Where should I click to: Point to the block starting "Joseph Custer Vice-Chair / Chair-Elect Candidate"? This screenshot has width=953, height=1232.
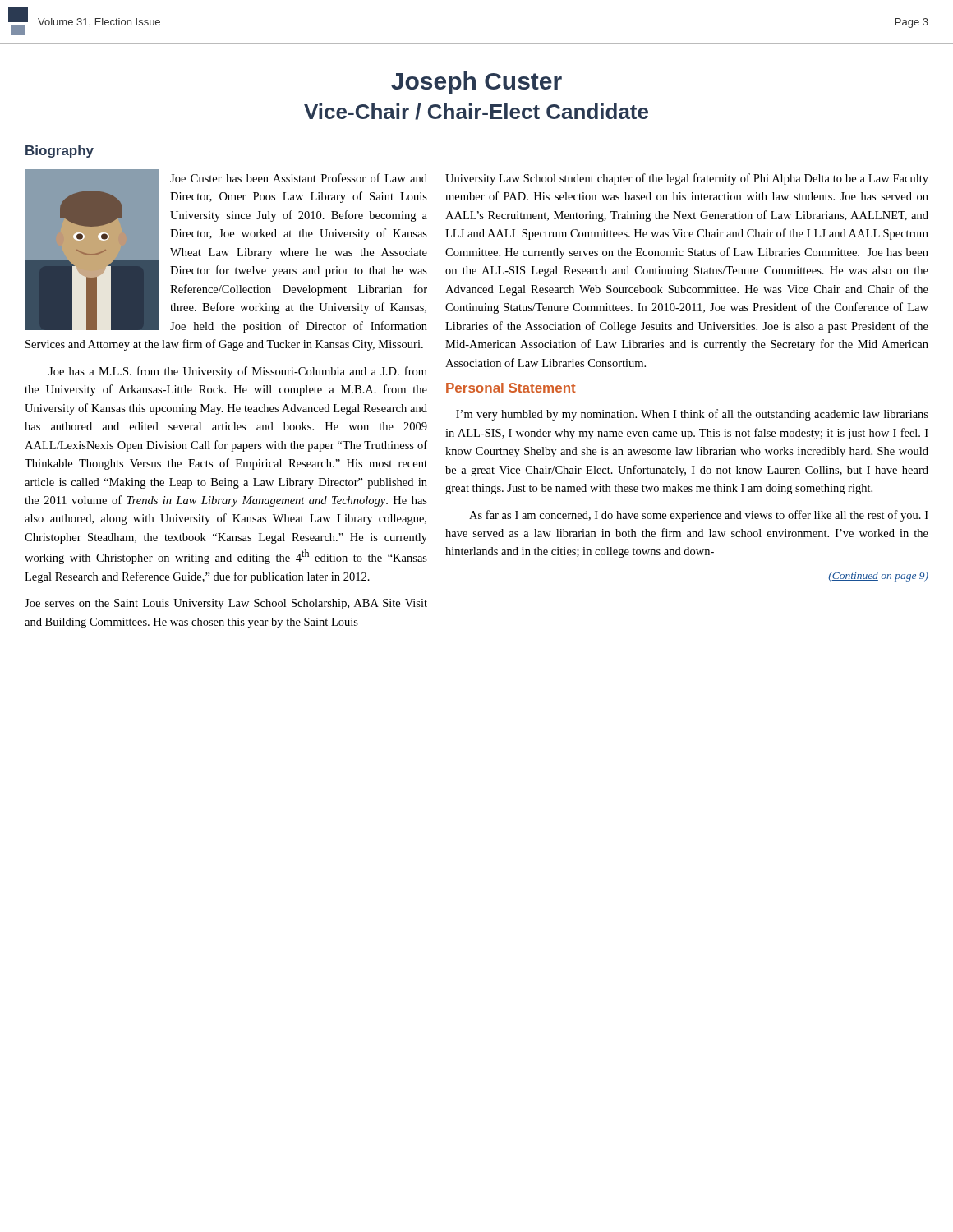(476, 96)
